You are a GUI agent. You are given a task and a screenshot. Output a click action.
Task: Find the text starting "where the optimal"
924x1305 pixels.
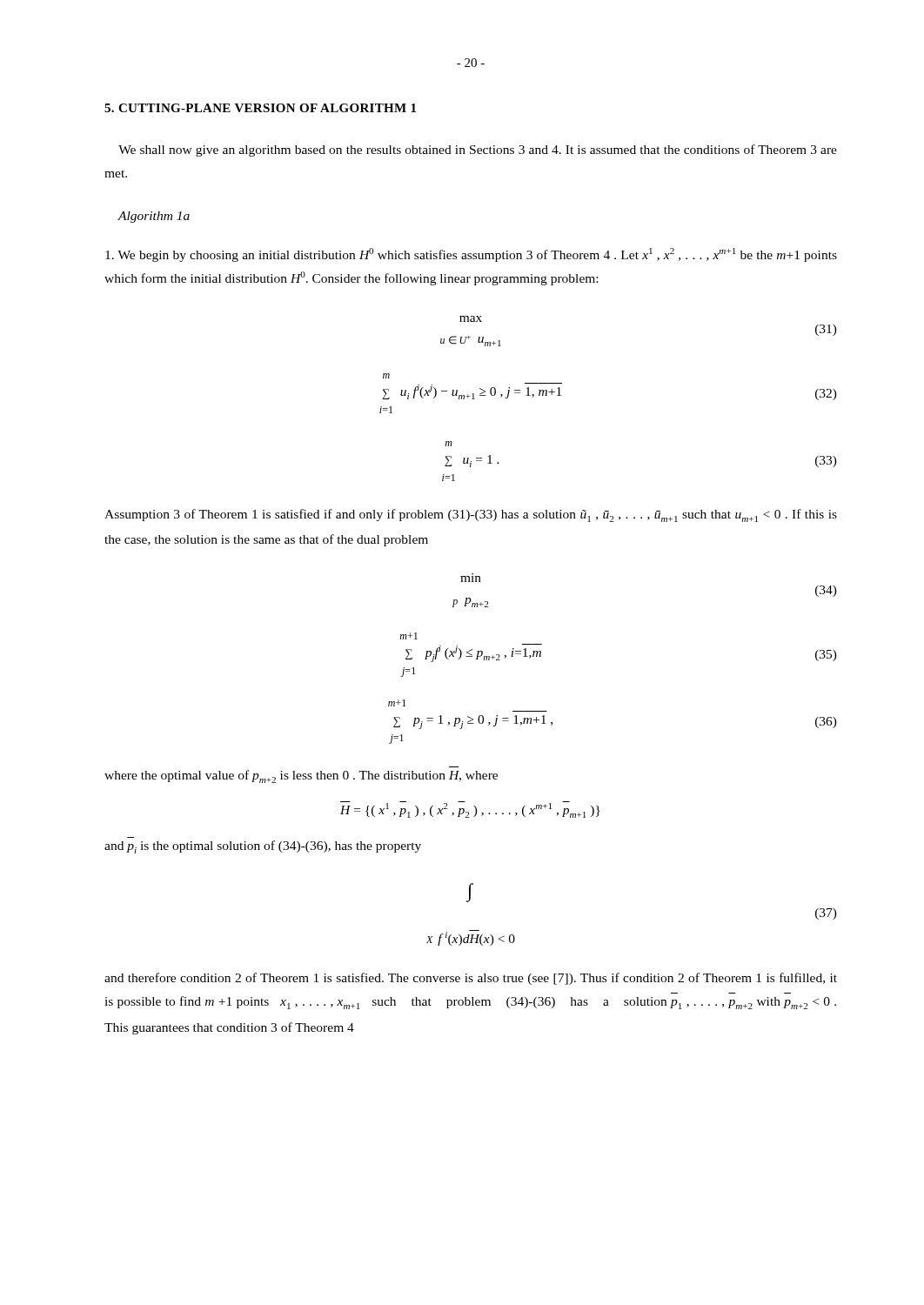tap(301, 776)
